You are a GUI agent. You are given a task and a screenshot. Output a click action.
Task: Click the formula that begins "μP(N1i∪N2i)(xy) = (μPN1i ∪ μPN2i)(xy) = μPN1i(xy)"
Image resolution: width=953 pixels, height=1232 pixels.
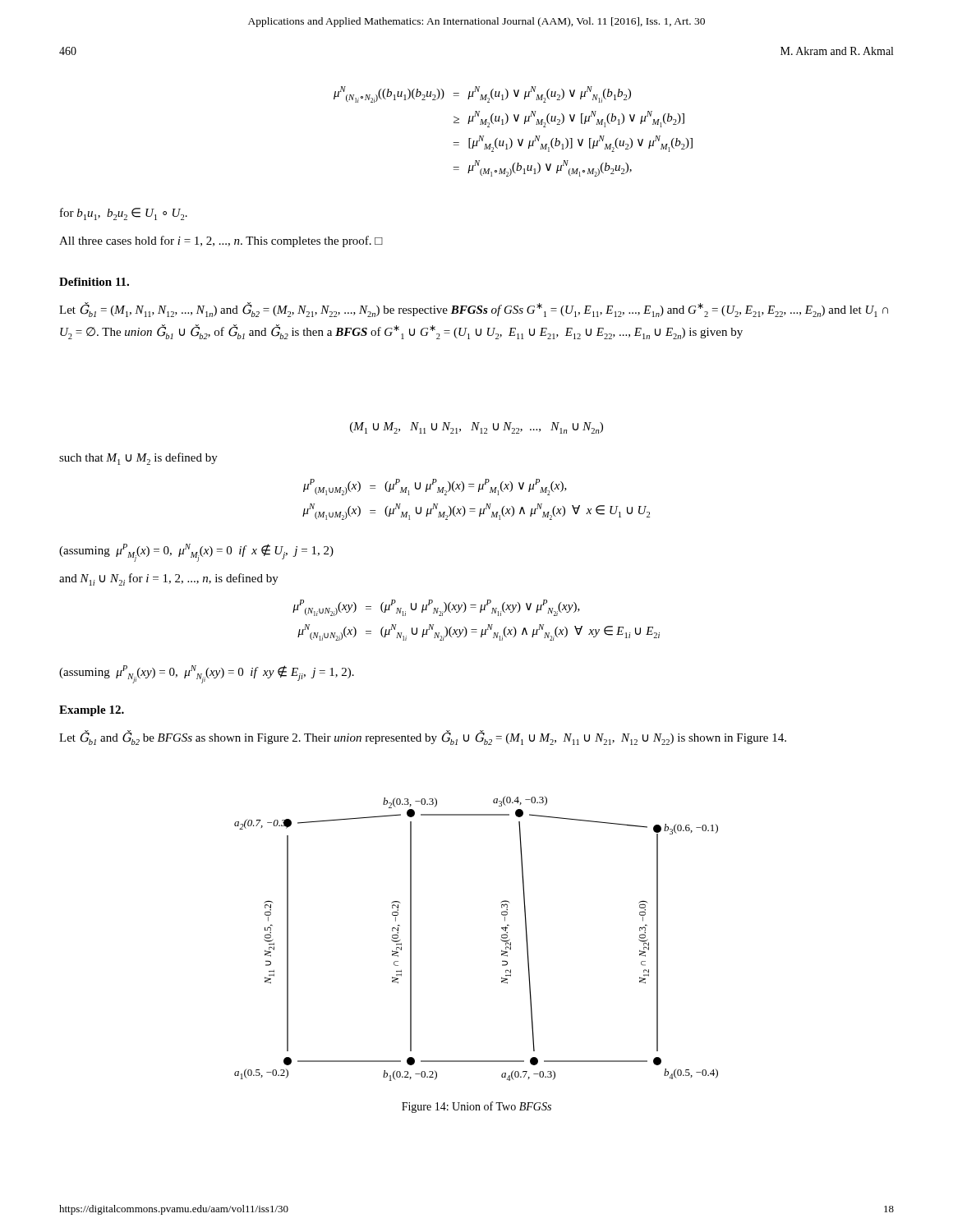coord(476,620)
